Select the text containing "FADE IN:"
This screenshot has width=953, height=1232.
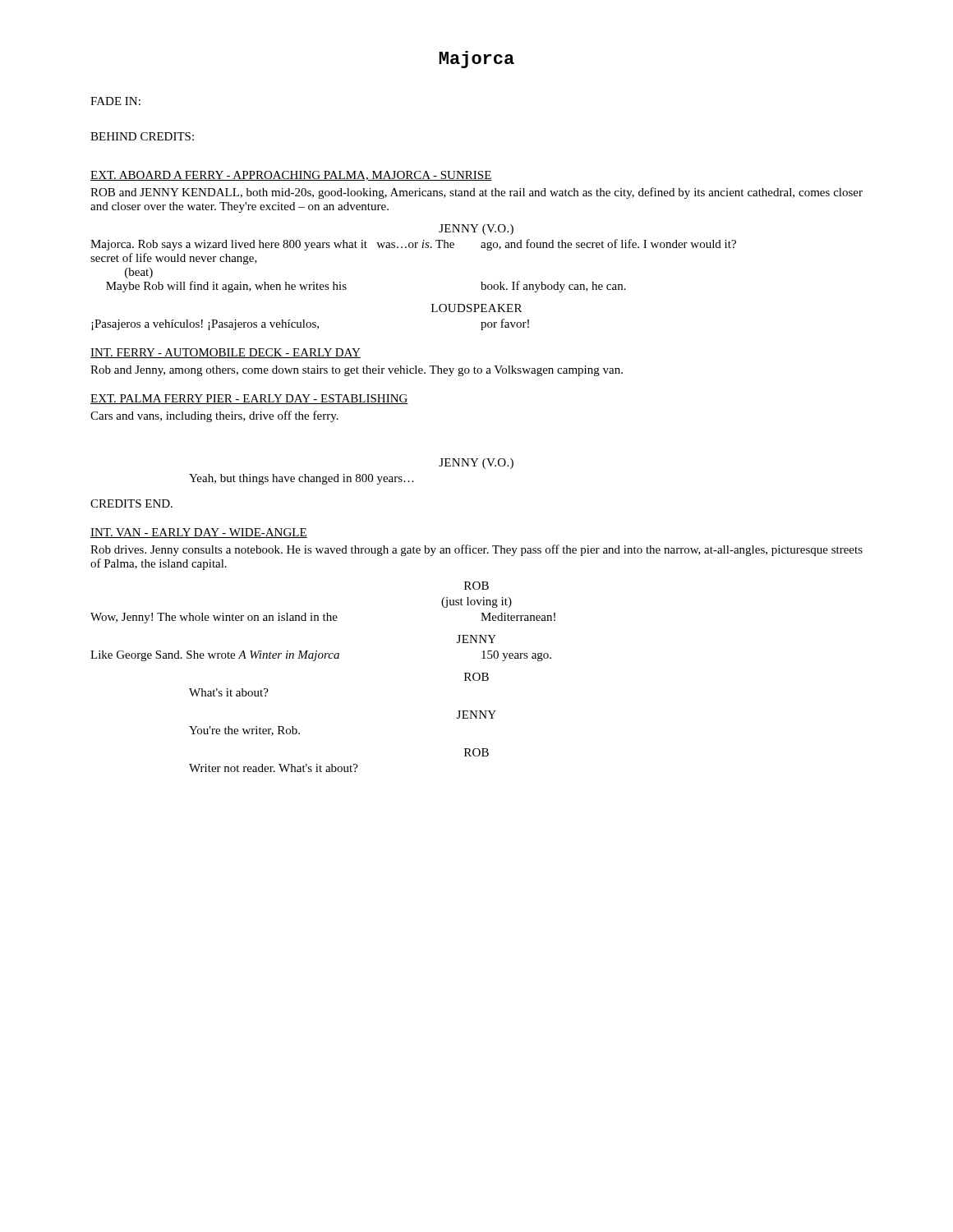(x=116, y=101)
